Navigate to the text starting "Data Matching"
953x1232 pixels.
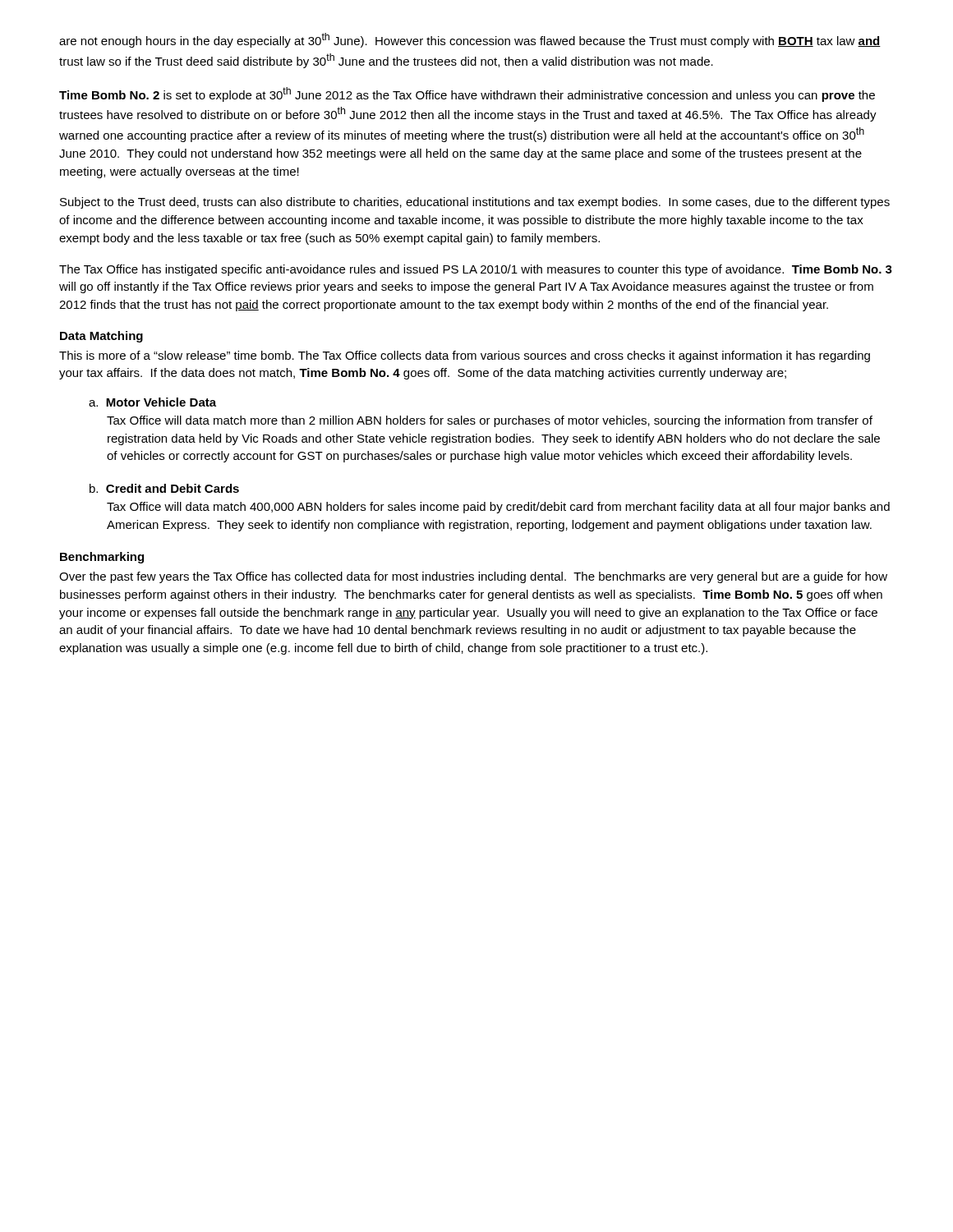[101, 335]
